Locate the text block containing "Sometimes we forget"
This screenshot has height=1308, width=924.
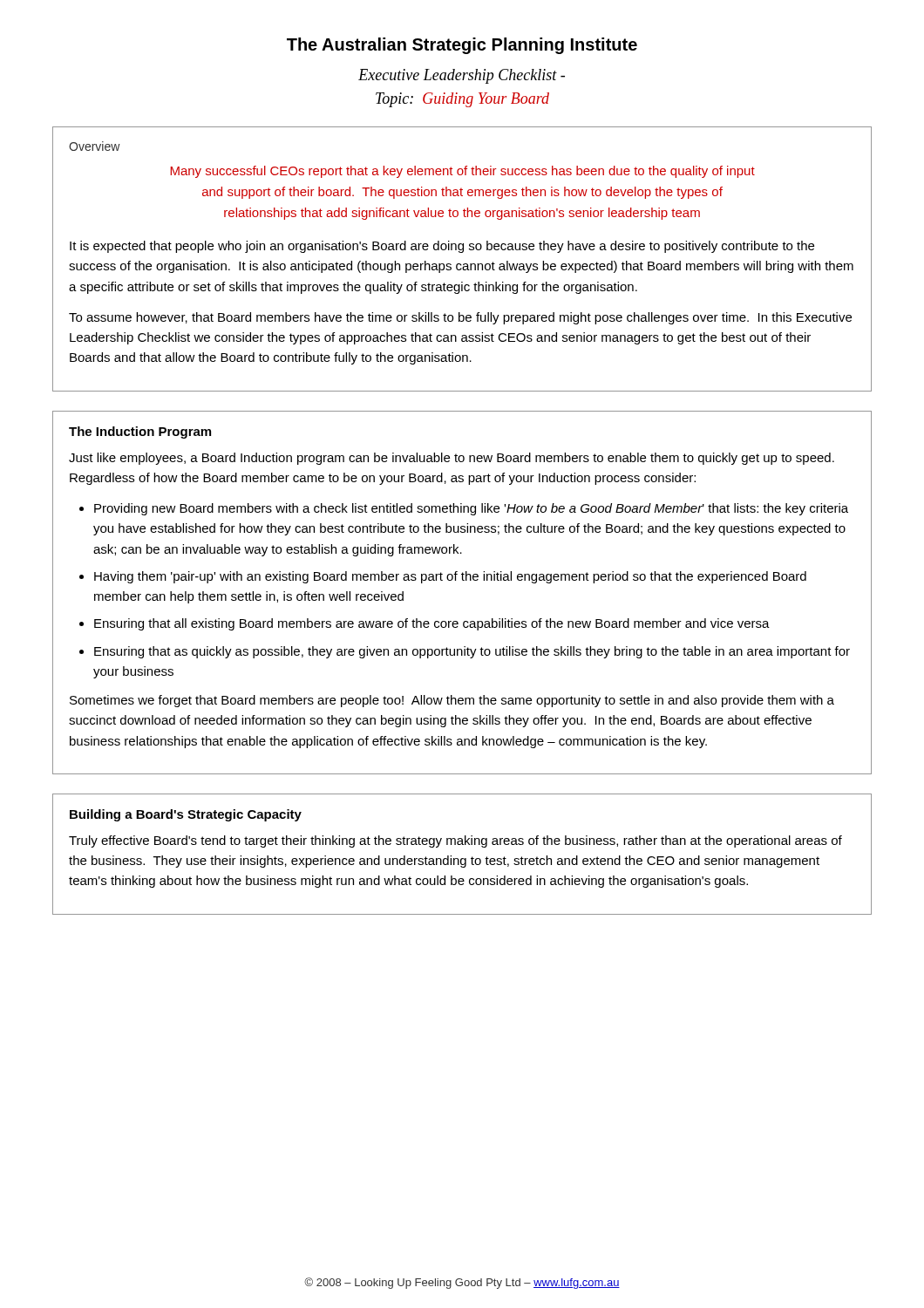pos(452,720)
